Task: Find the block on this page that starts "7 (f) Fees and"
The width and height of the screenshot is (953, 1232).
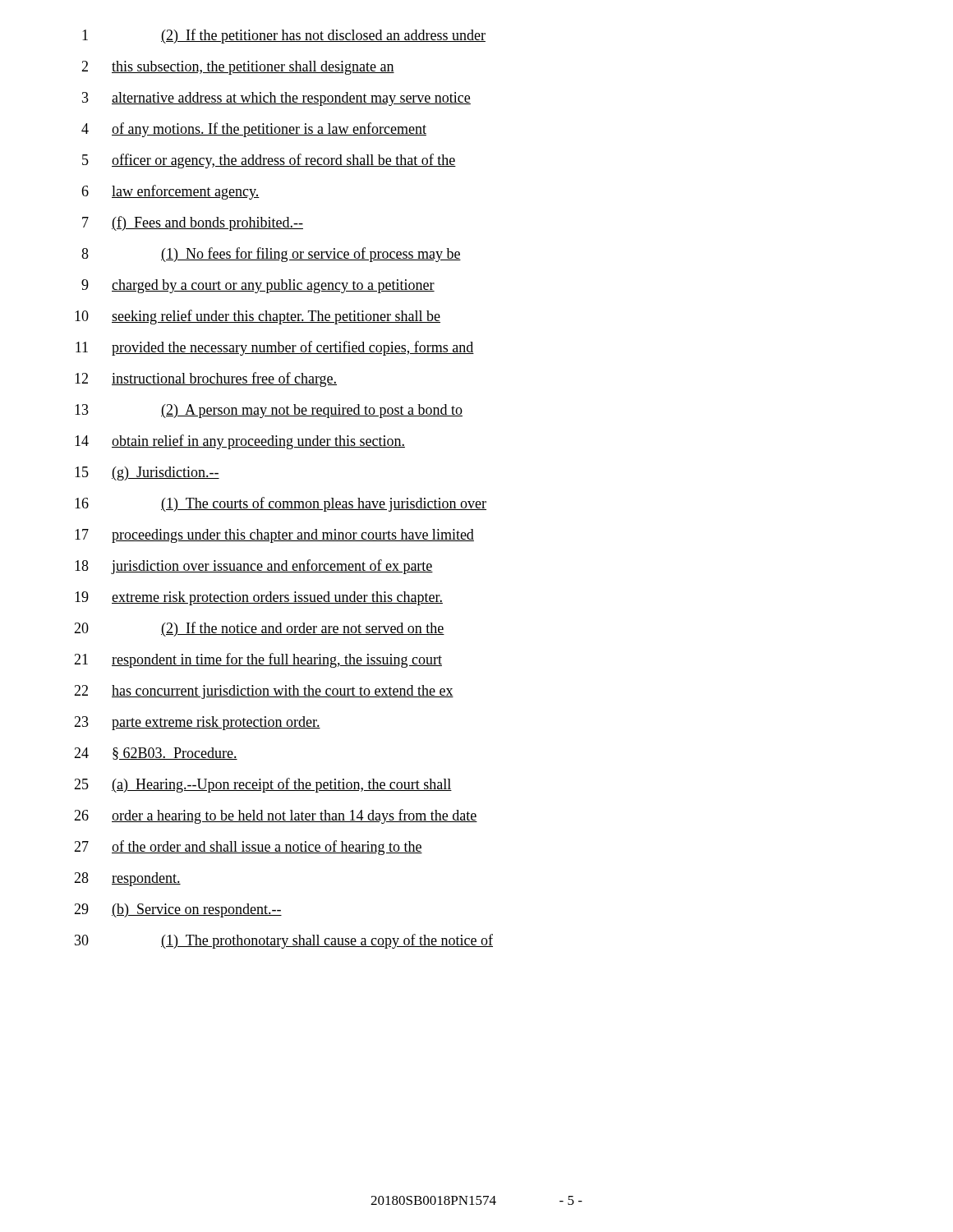Action: 193,223
